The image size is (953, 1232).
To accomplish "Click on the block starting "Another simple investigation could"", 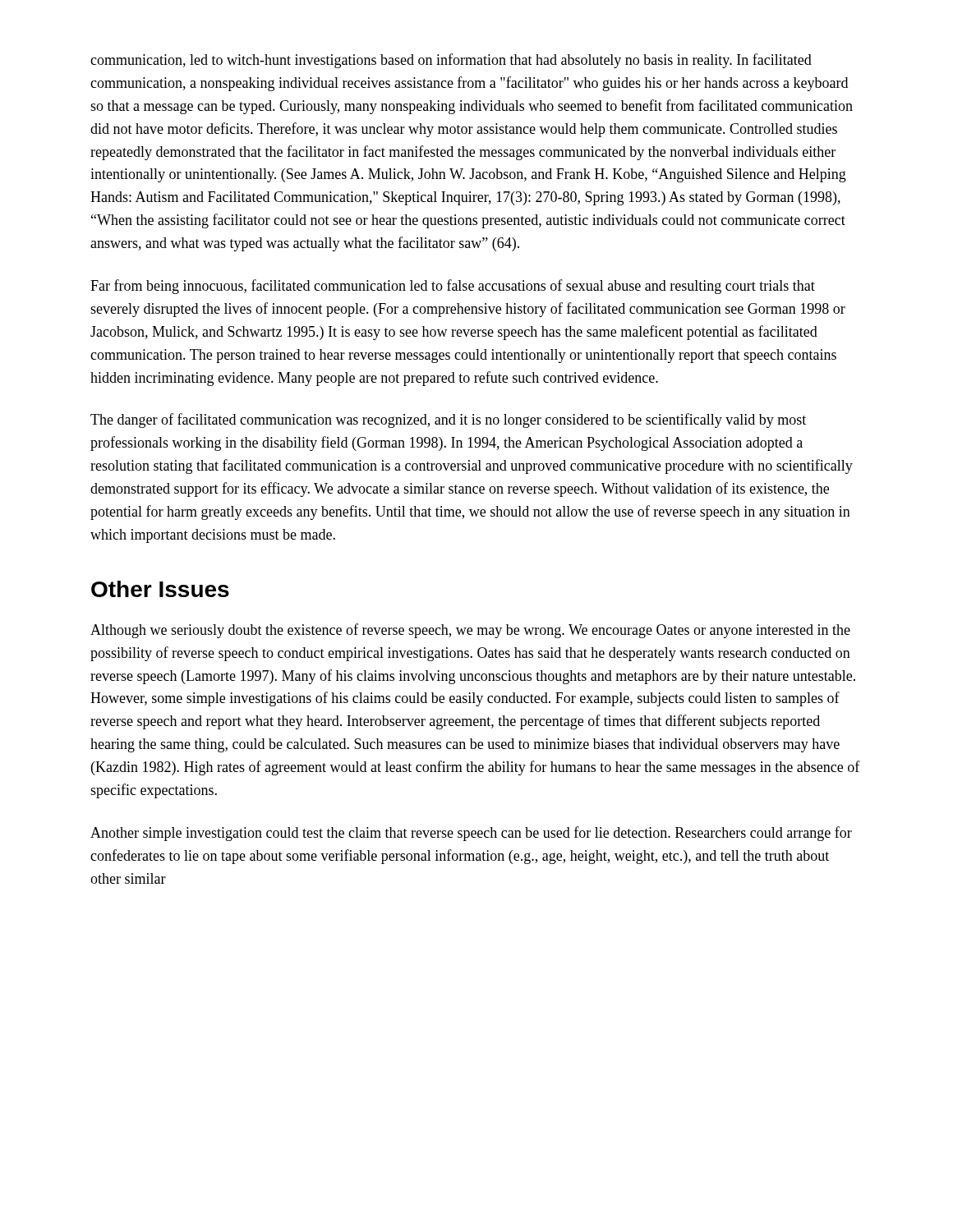I will click(x=471, y=856).
